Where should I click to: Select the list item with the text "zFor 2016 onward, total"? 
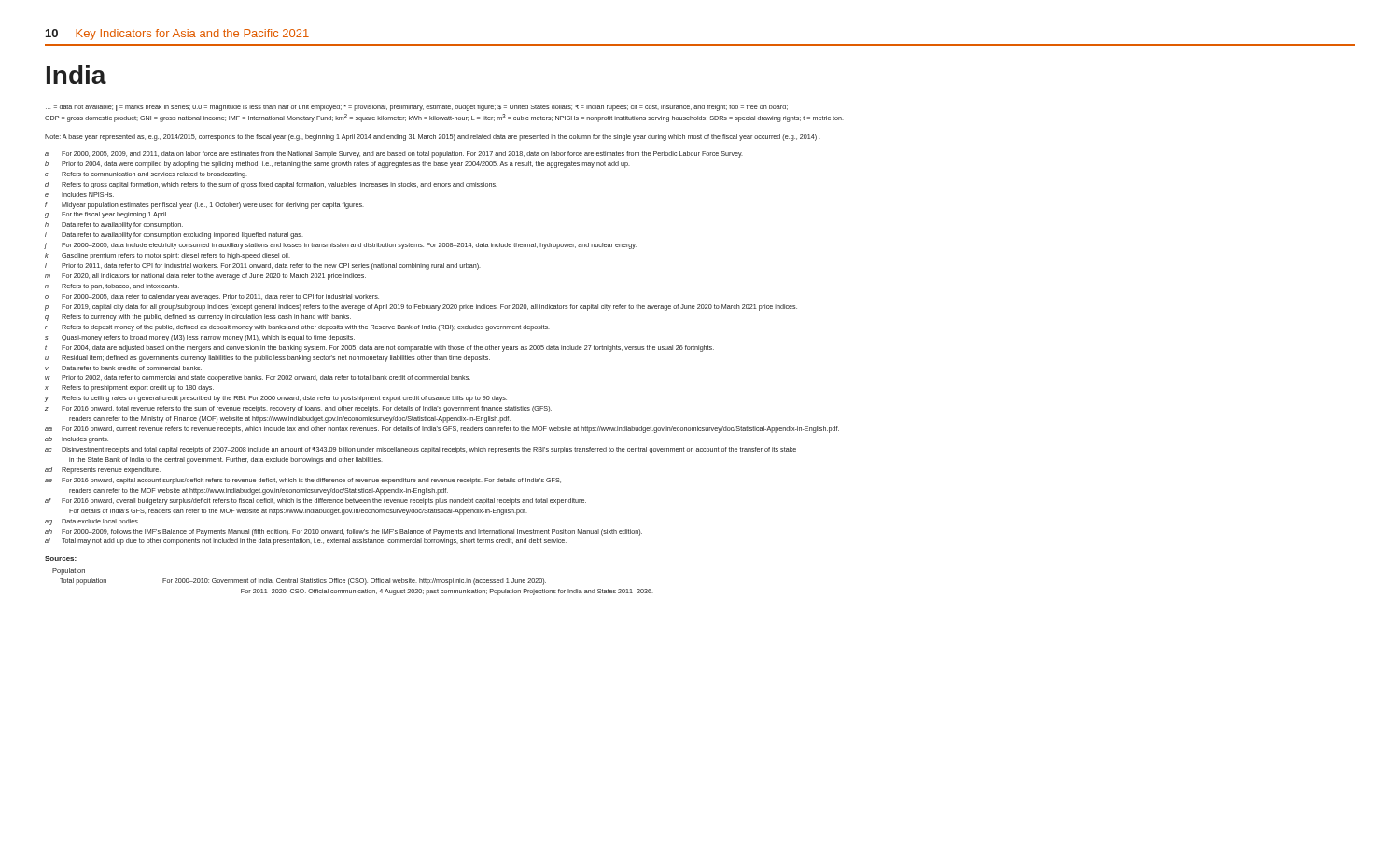pyautogui.click(x=298, y=409)
